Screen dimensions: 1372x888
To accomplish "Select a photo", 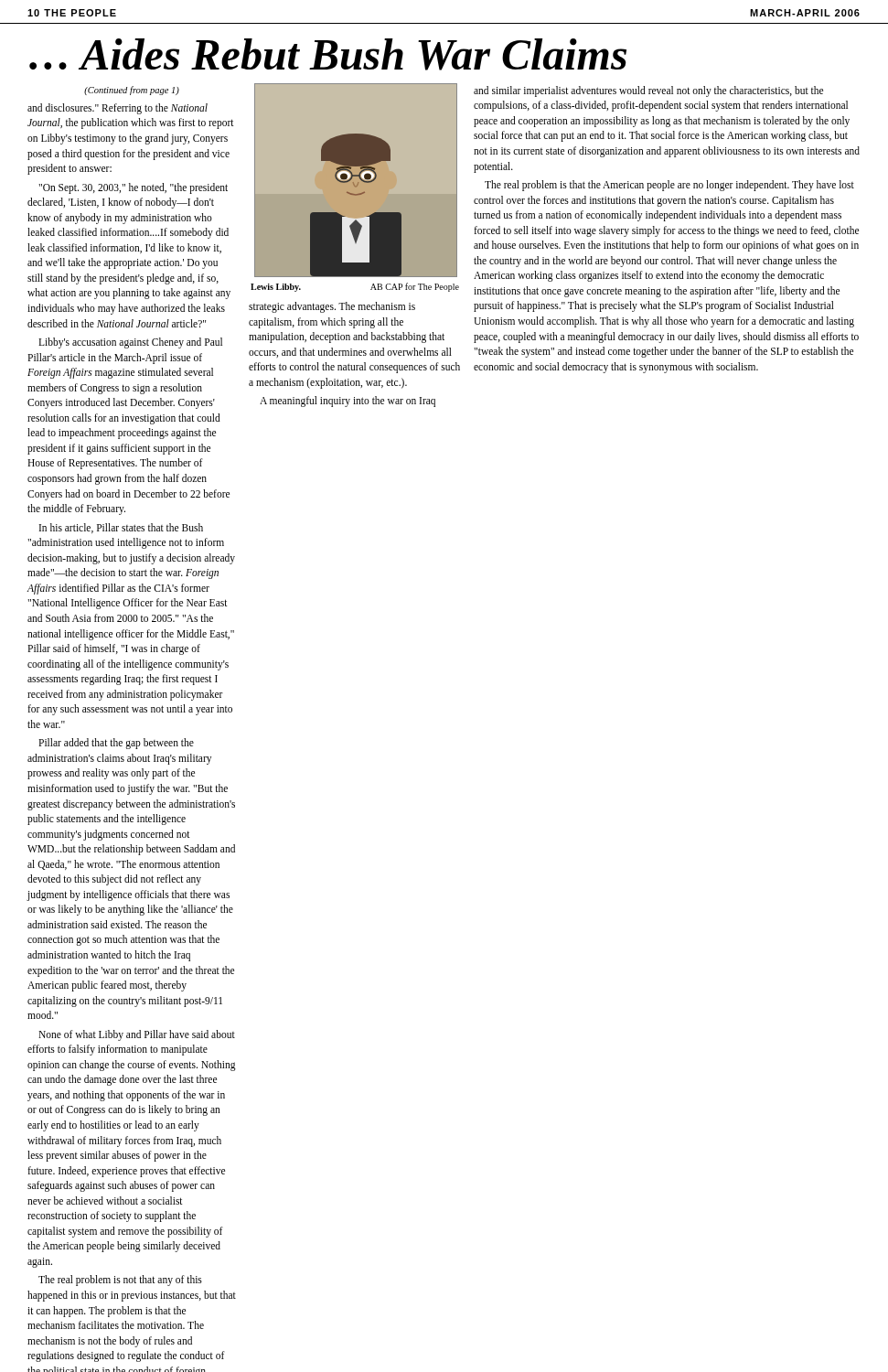I will tap(355, 180).
